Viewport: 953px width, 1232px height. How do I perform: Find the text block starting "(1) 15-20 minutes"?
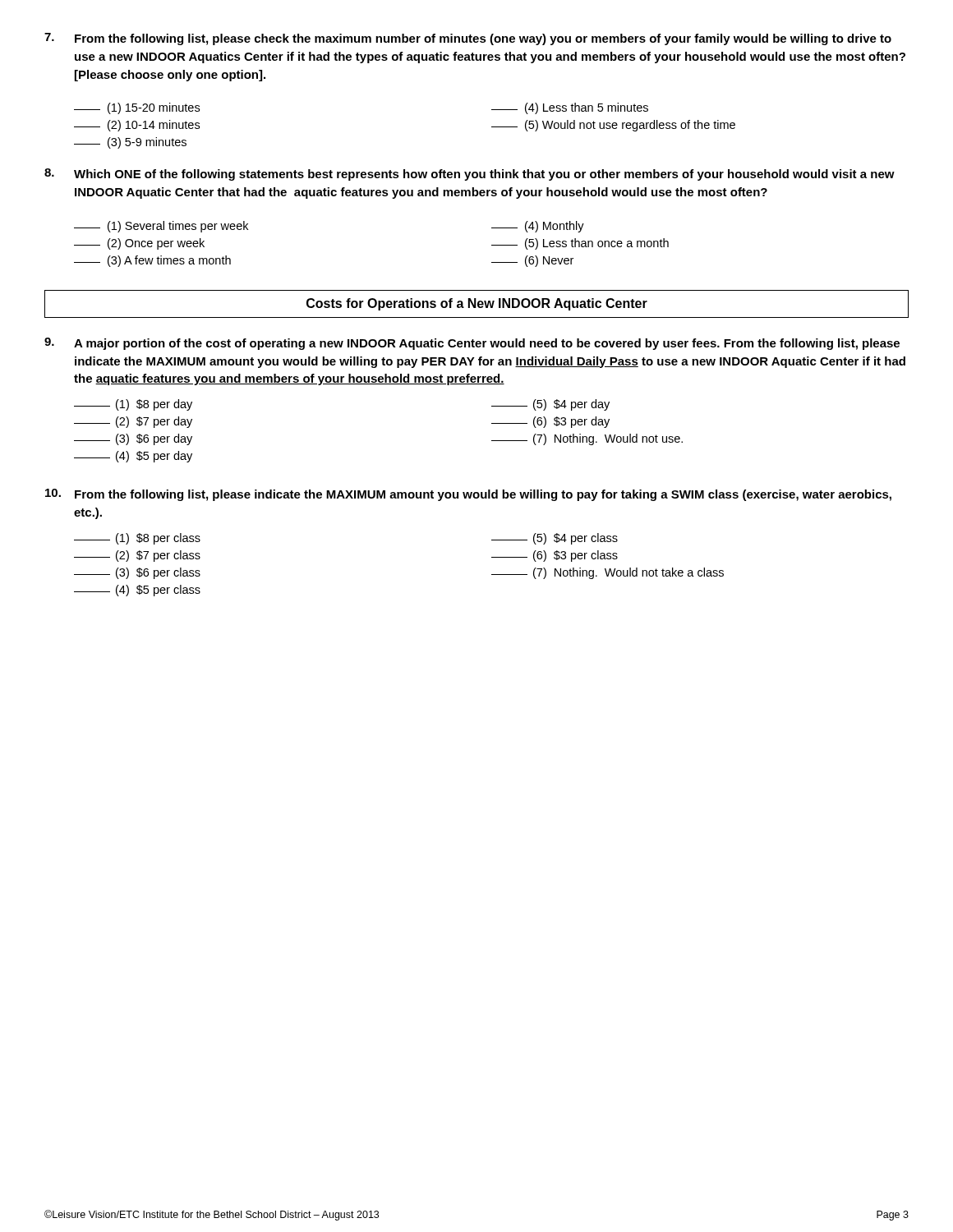click(137, 108)
